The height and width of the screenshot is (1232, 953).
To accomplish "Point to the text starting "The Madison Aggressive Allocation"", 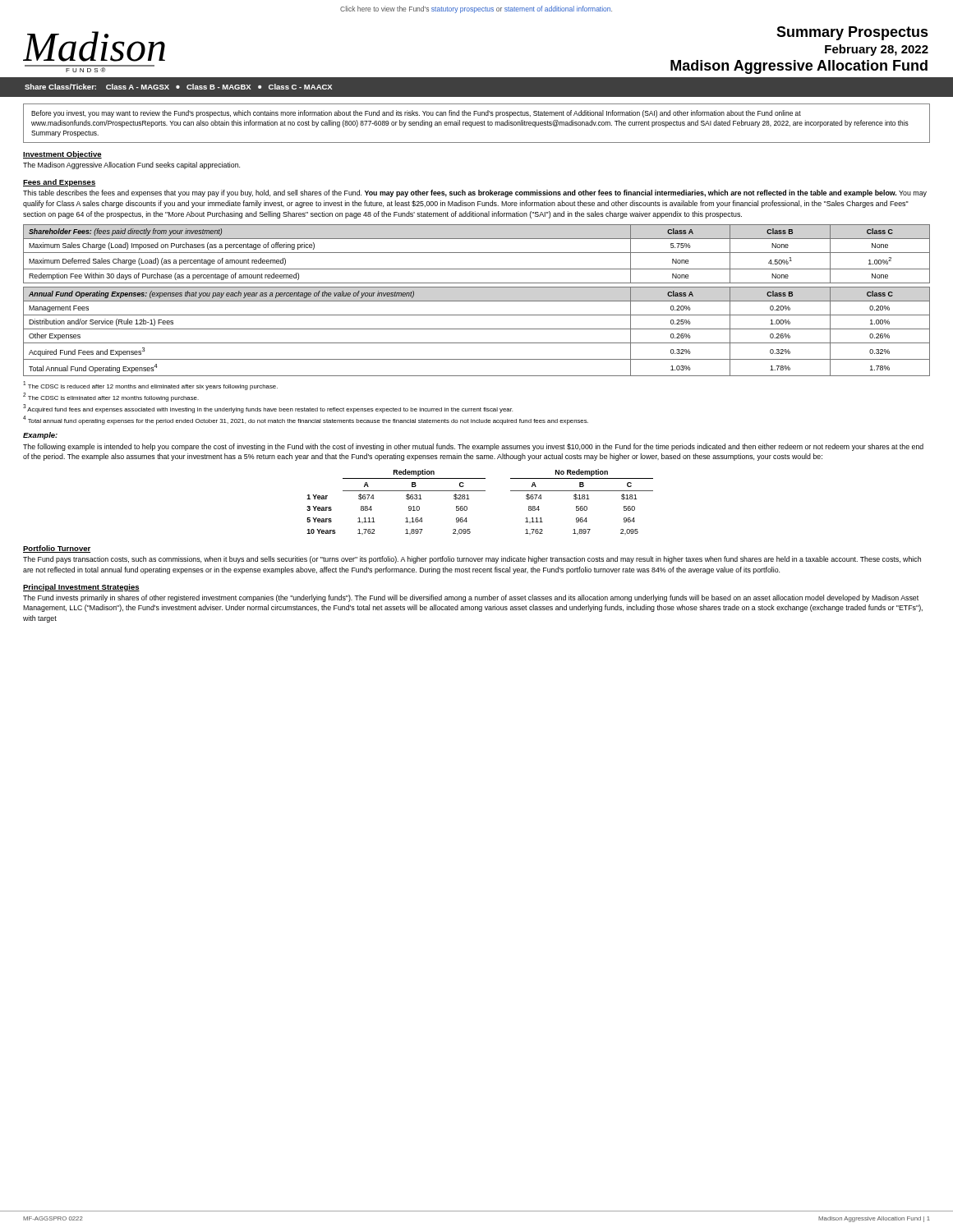I will (x=132, y=165).
